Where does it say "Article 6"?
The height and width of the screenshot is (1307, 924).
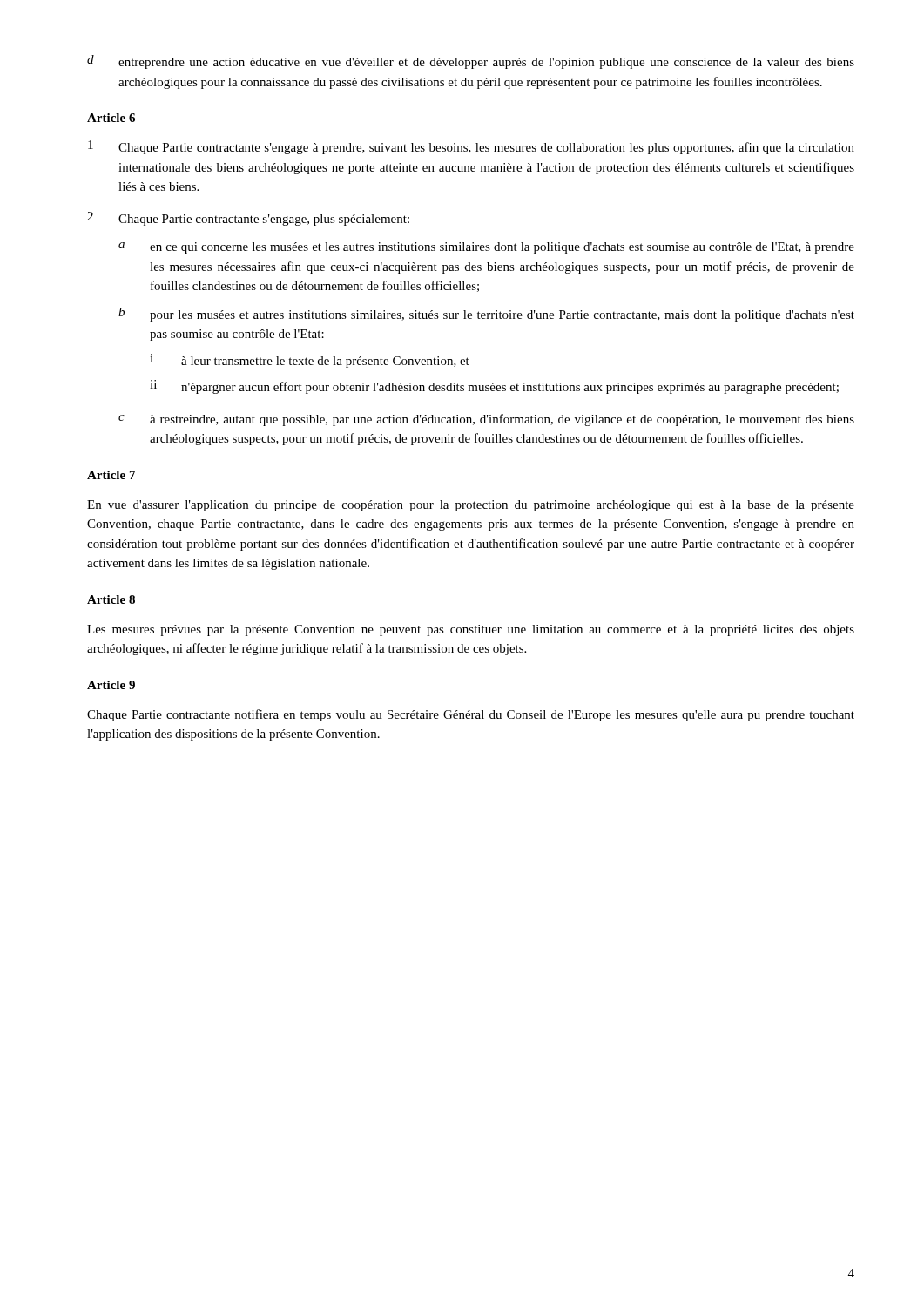click(x=111, y=118)
